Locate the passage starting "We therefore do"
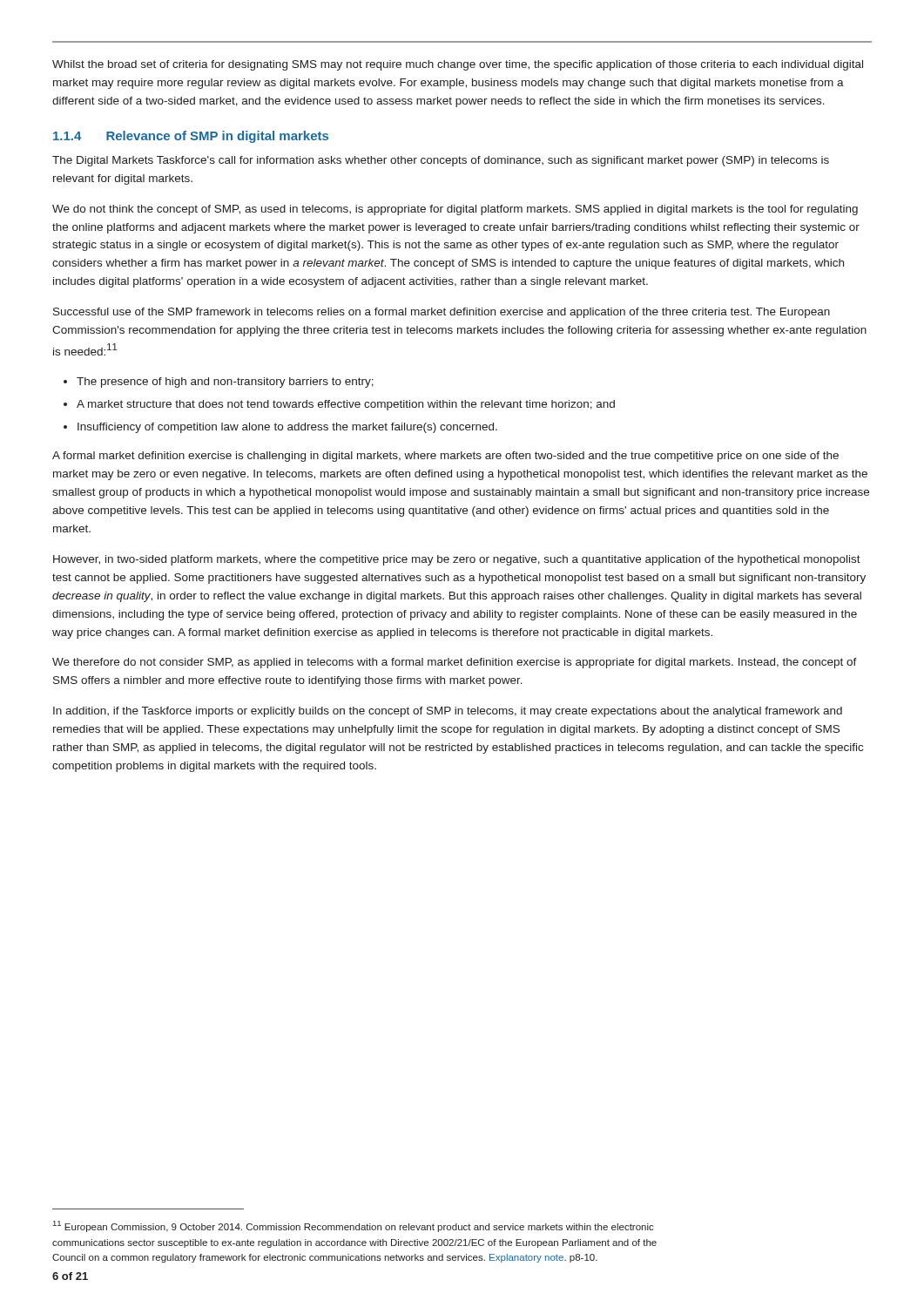 454,671
